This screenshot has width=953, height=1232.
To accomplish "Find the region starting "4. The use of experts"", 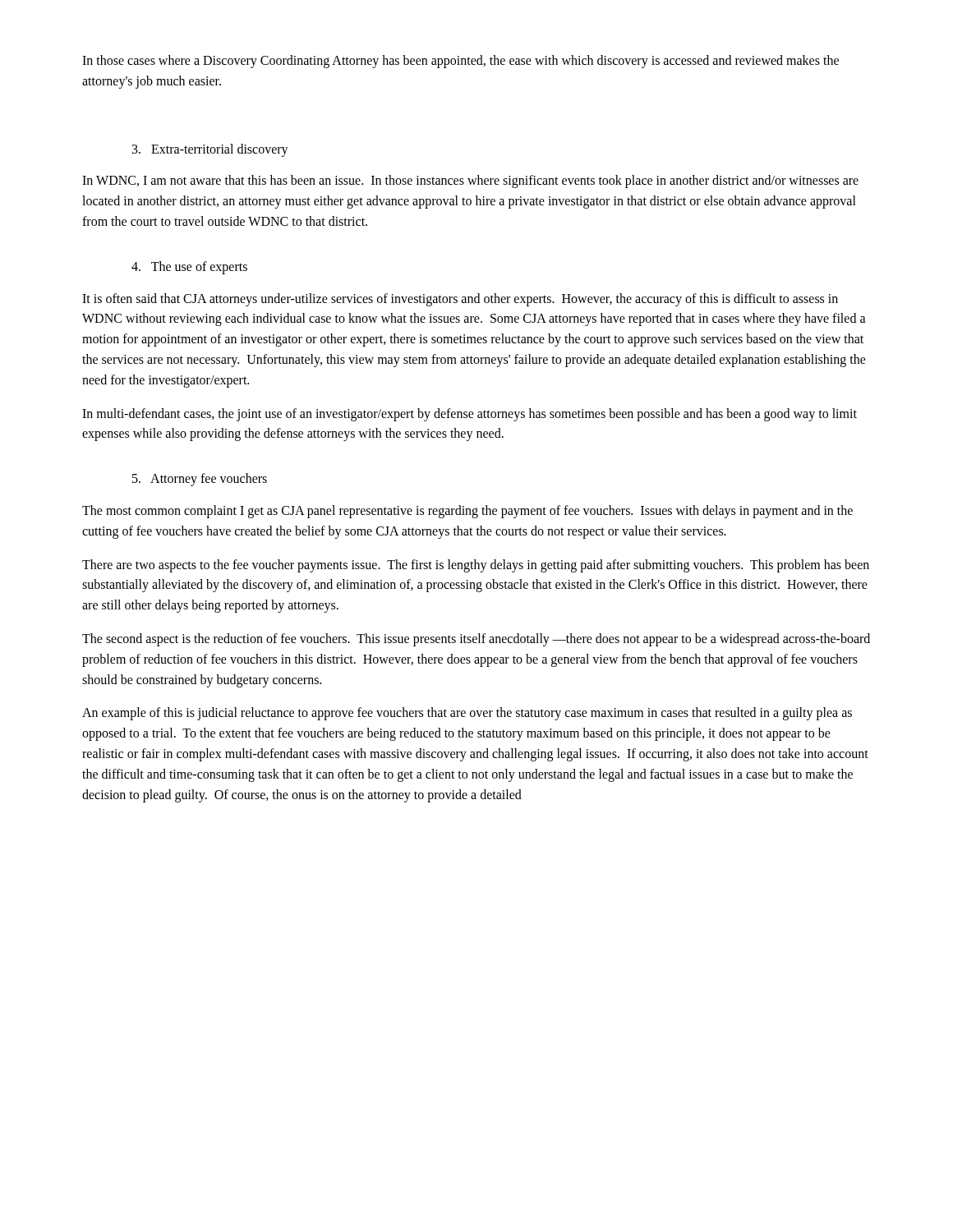I will (190, 266).
